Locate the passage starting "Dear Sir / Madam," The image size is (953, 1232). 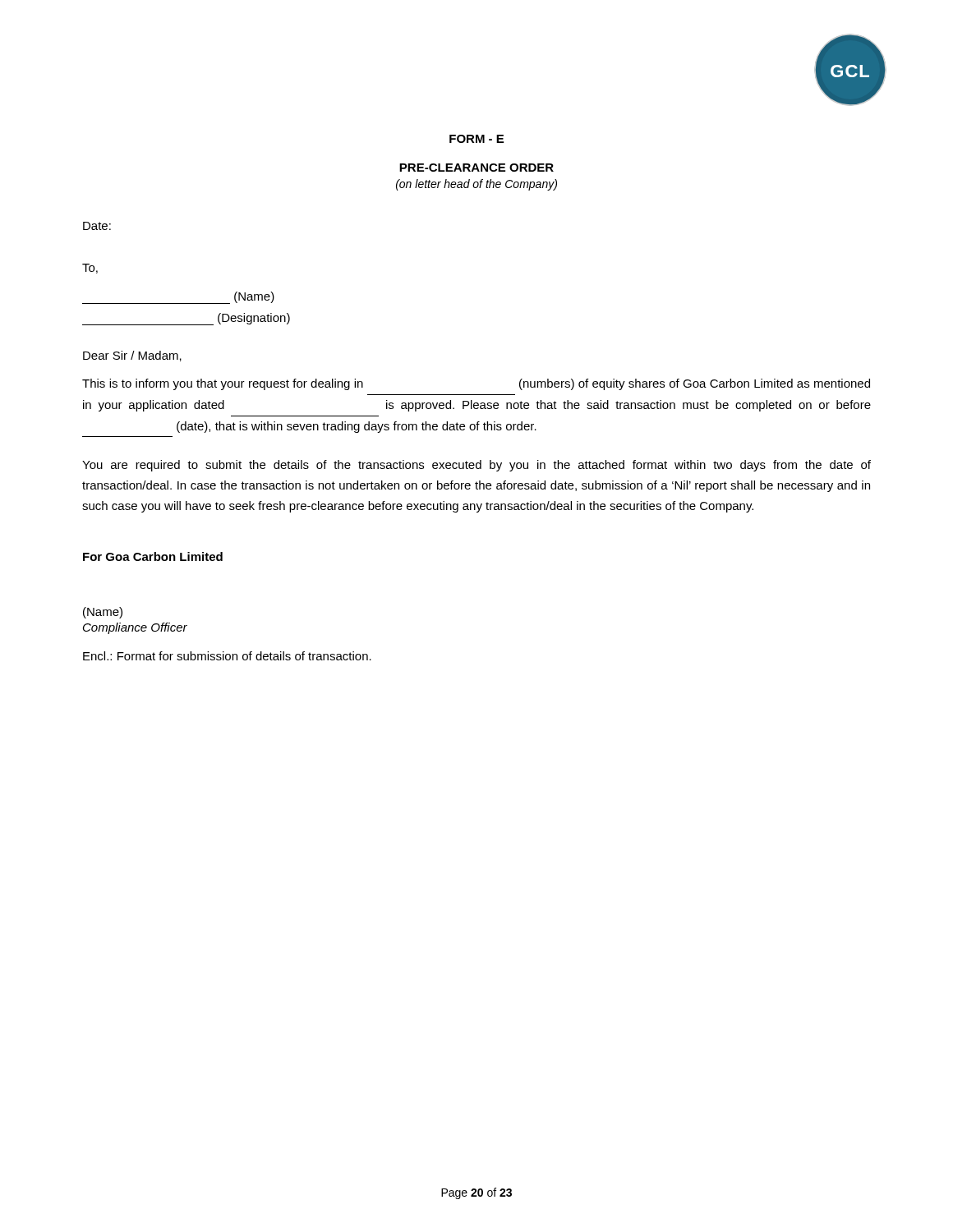coord(132,355)
